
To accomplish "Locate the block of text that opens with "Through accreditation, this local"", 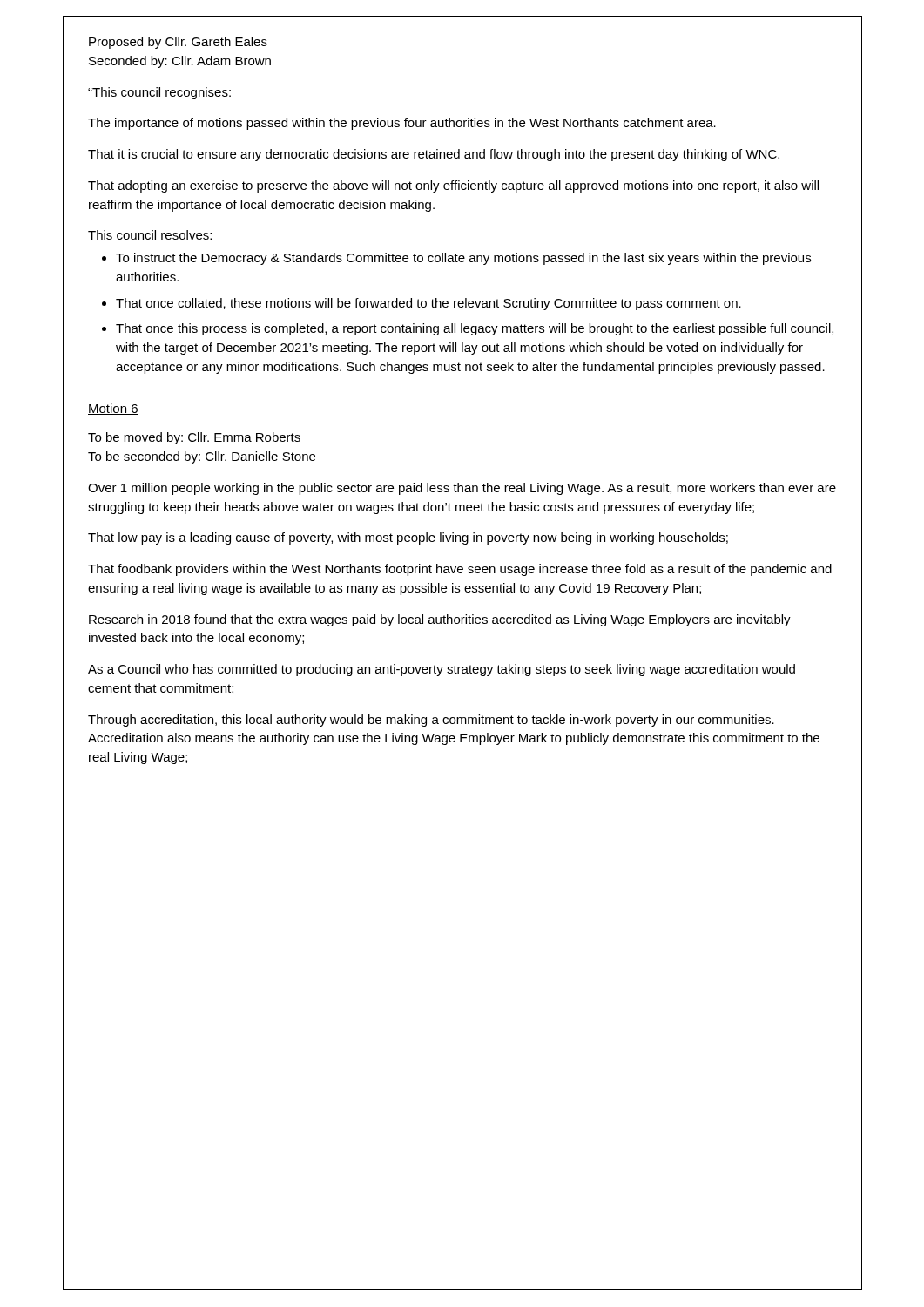I will [x=454, y=738].
